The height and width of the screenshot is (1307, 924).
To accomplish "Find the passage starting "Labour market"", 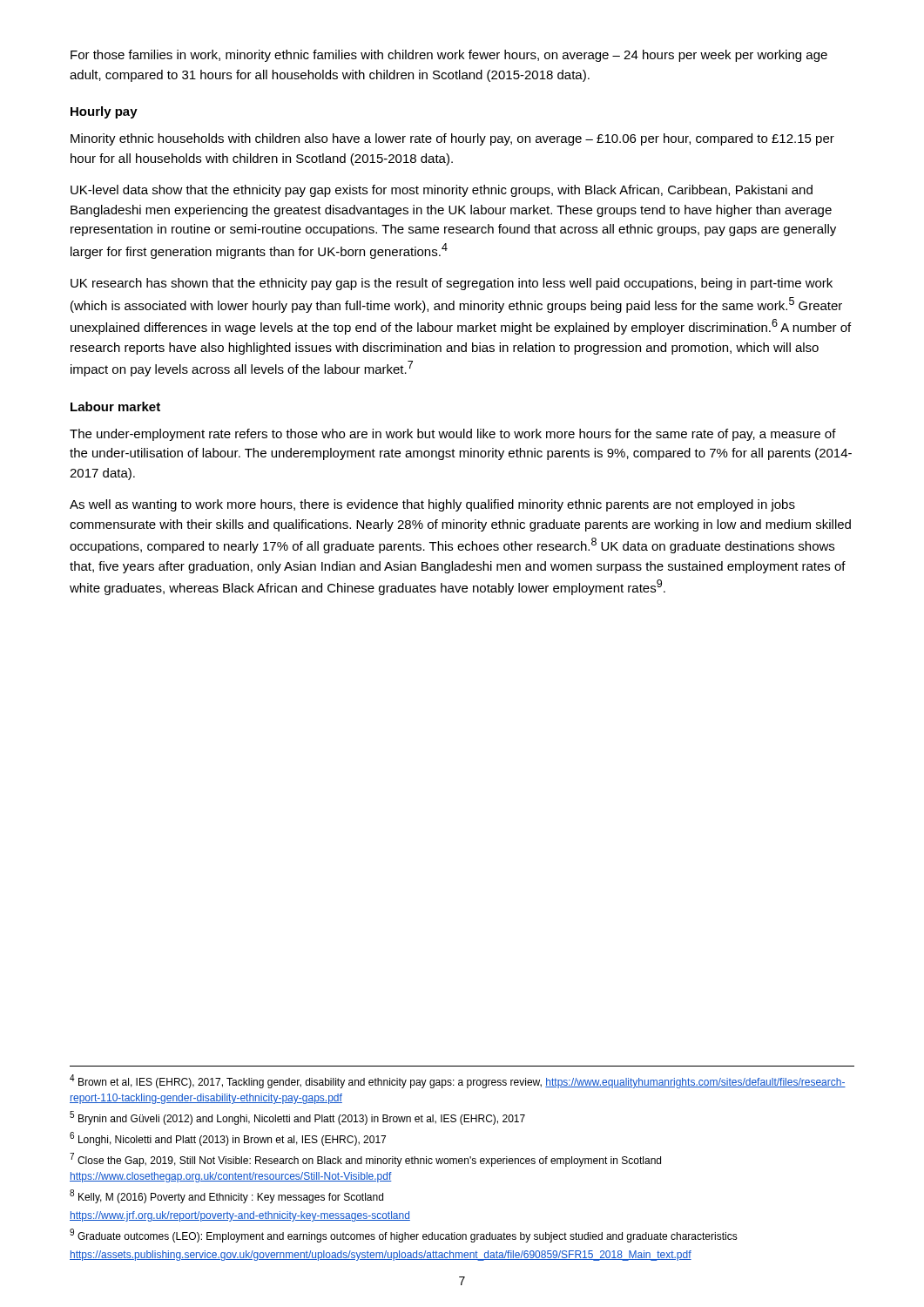I will pyautogui.click(x=115, y=406).
